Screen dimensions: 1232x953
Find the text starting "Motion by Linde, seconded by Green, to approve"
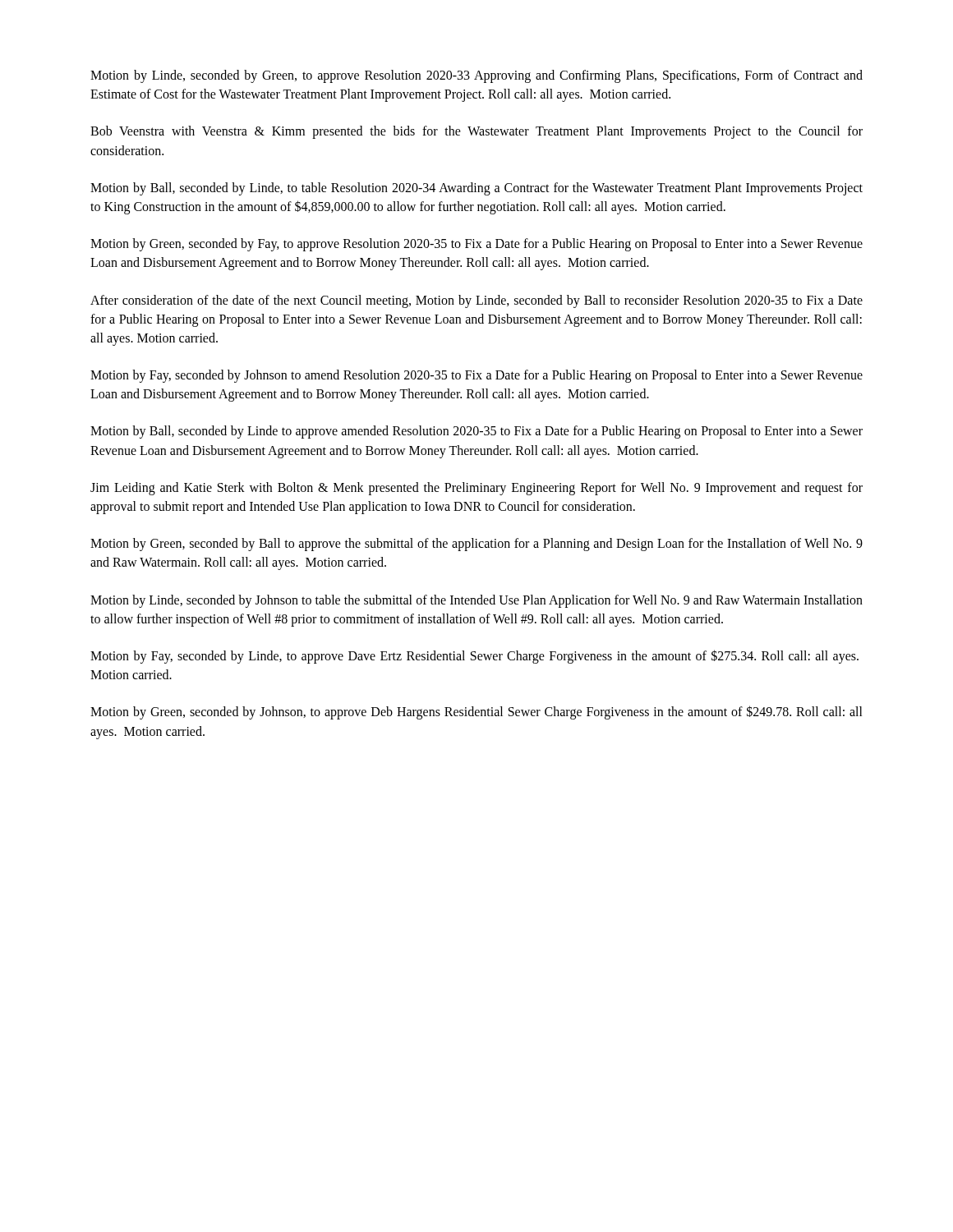click(476, 85)
